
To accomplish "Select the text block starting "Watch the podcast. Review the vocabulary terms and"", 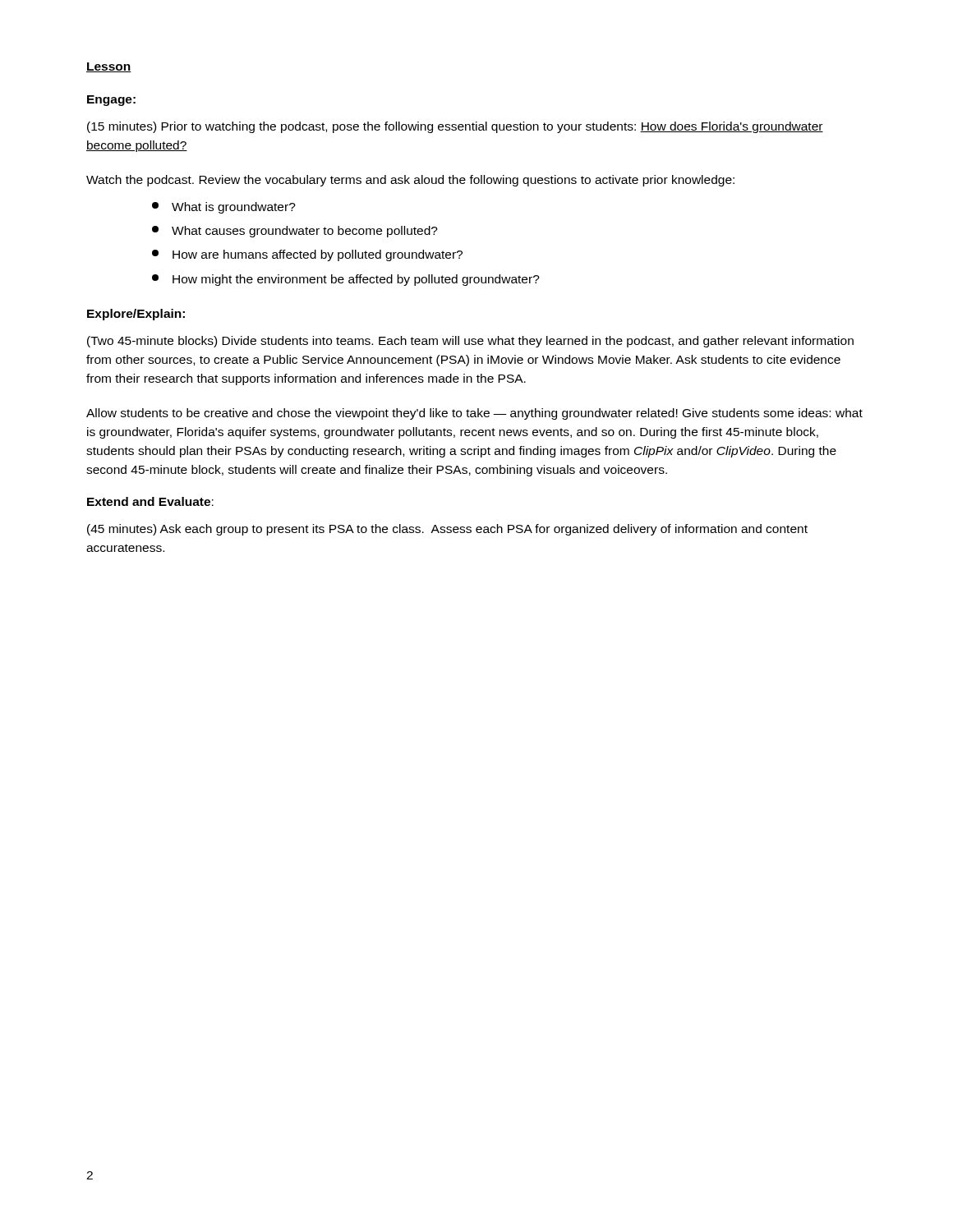I will (411, 179).
